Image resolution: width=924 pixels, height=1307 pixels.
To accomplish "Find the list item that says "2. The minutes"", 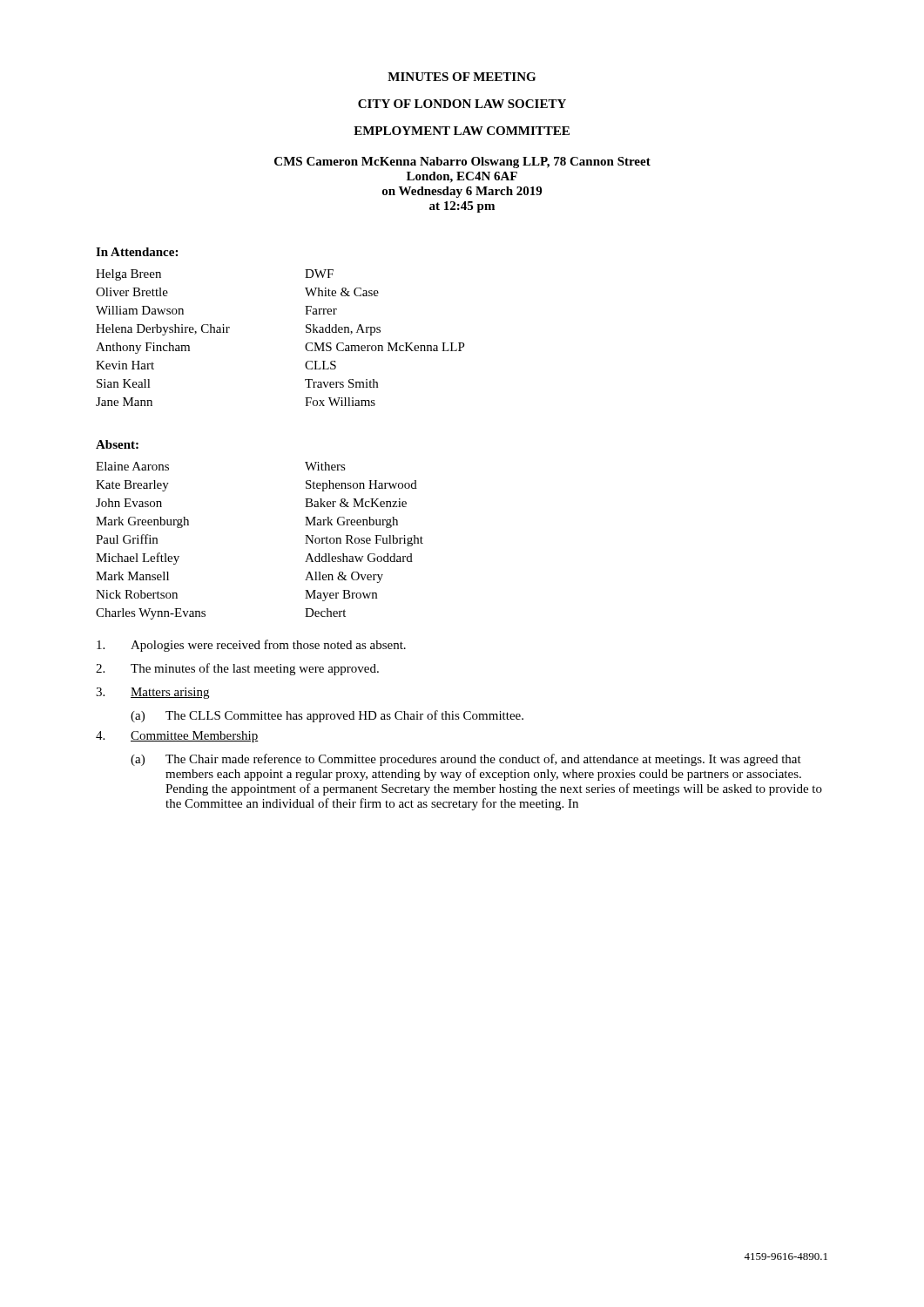I will [238, 669].
